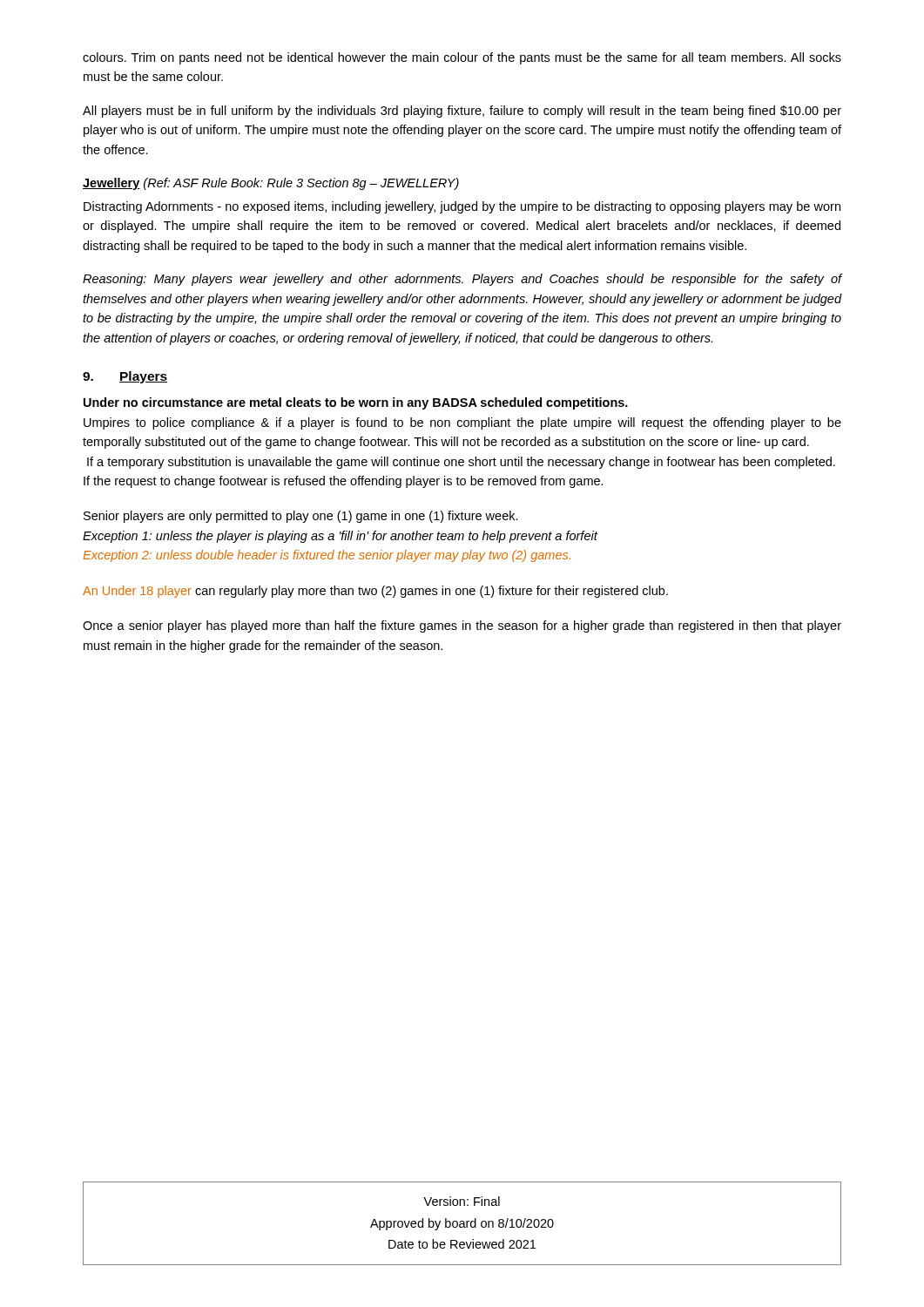Find the passage starting "Under no circumstance are metal cleats to be"
This screenshot has height=1307, width=924.
click(462, 442)
